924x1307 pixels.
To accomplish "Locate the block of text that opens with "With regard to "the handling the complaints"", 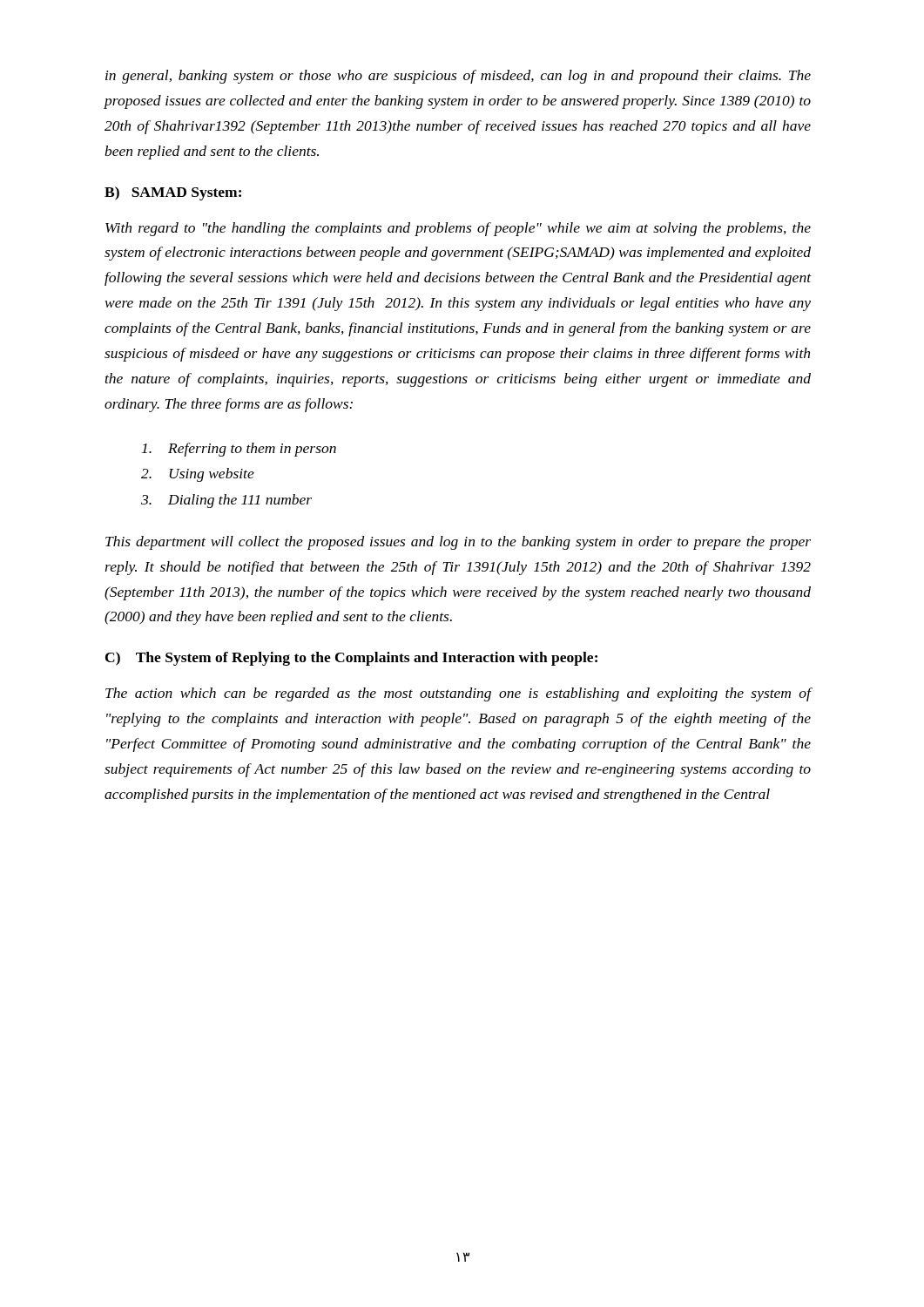I will [458, 315].
